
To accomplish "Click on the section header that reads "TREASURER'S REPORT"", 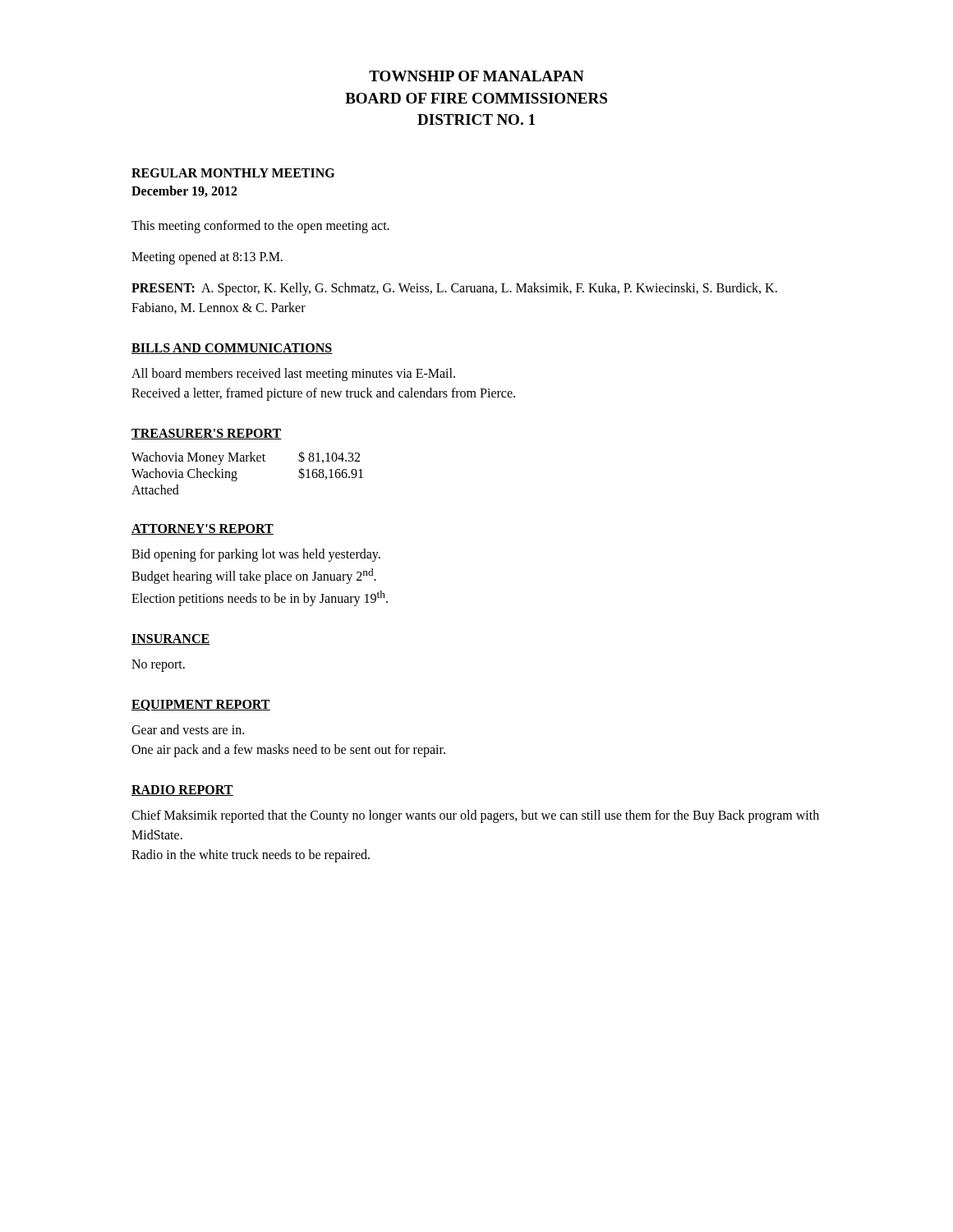I will tap(206, 433).
